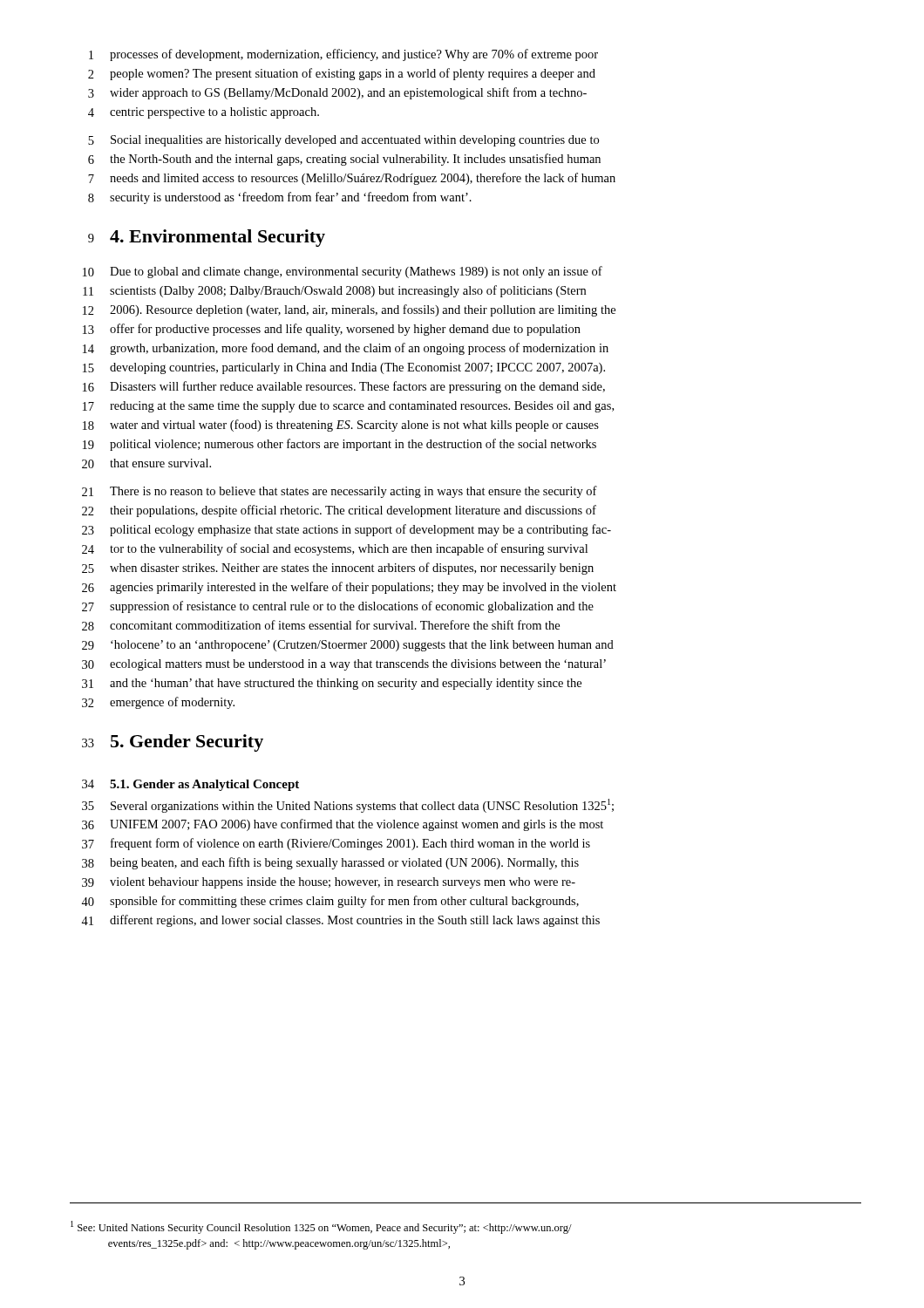Click the passage that begins "10 Due to global"
924x1308 pixels.
point(466,368)
